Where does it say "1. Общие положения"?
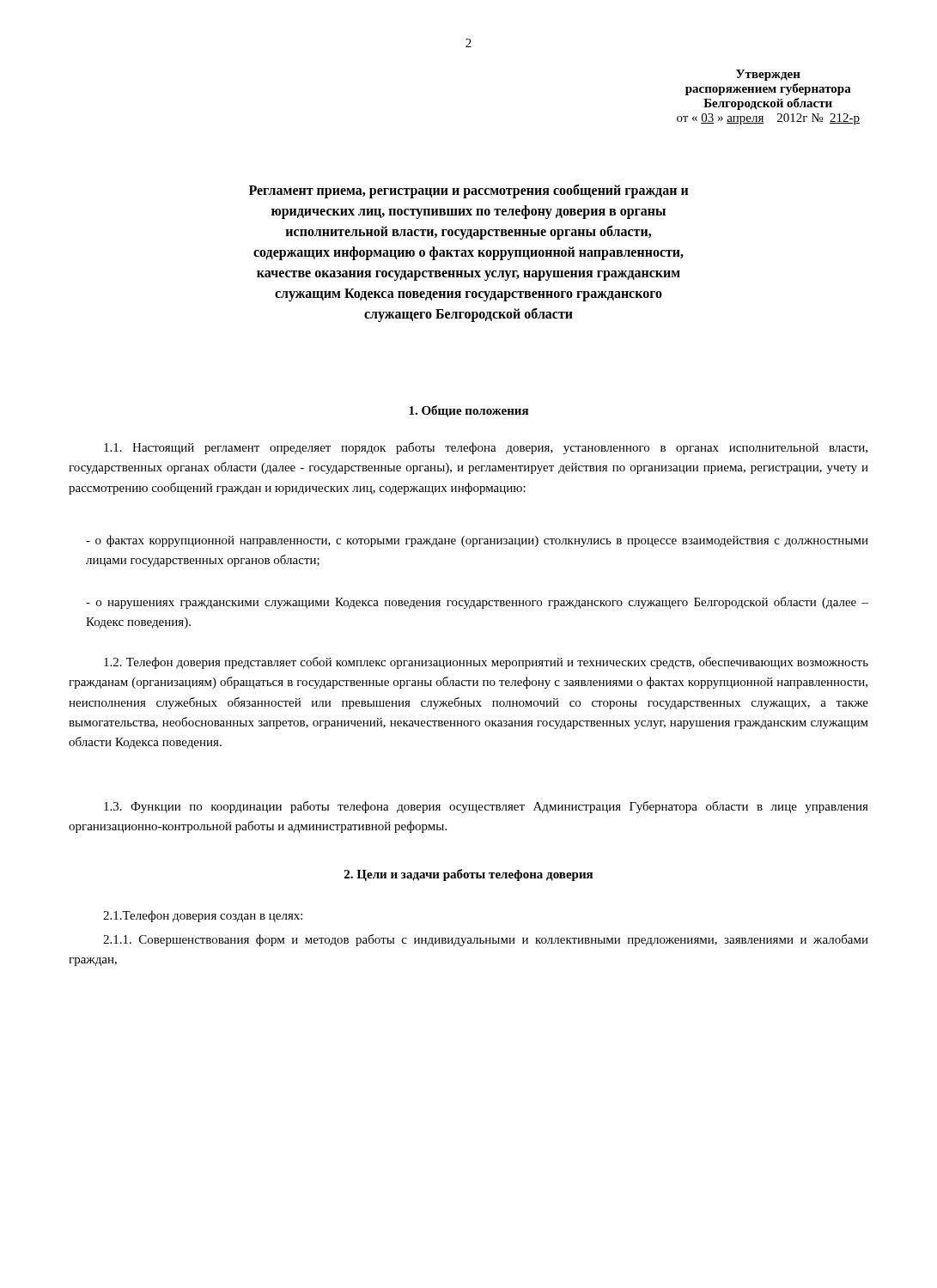The height and width of the screenshot is (1288, 937). coord(468,410)
